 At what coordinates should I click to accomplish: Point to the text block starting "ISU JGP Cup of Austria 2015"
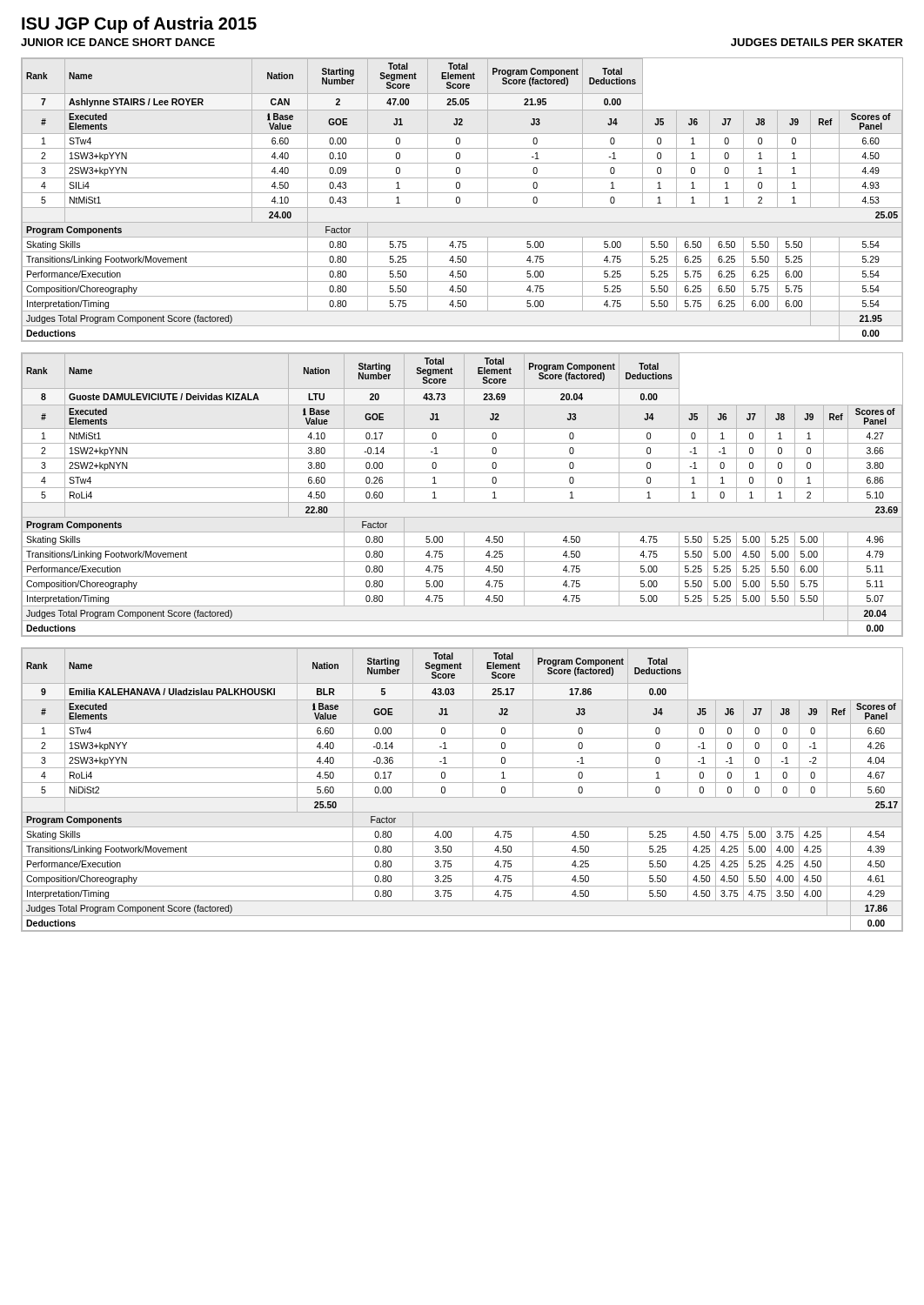[139, 23]
